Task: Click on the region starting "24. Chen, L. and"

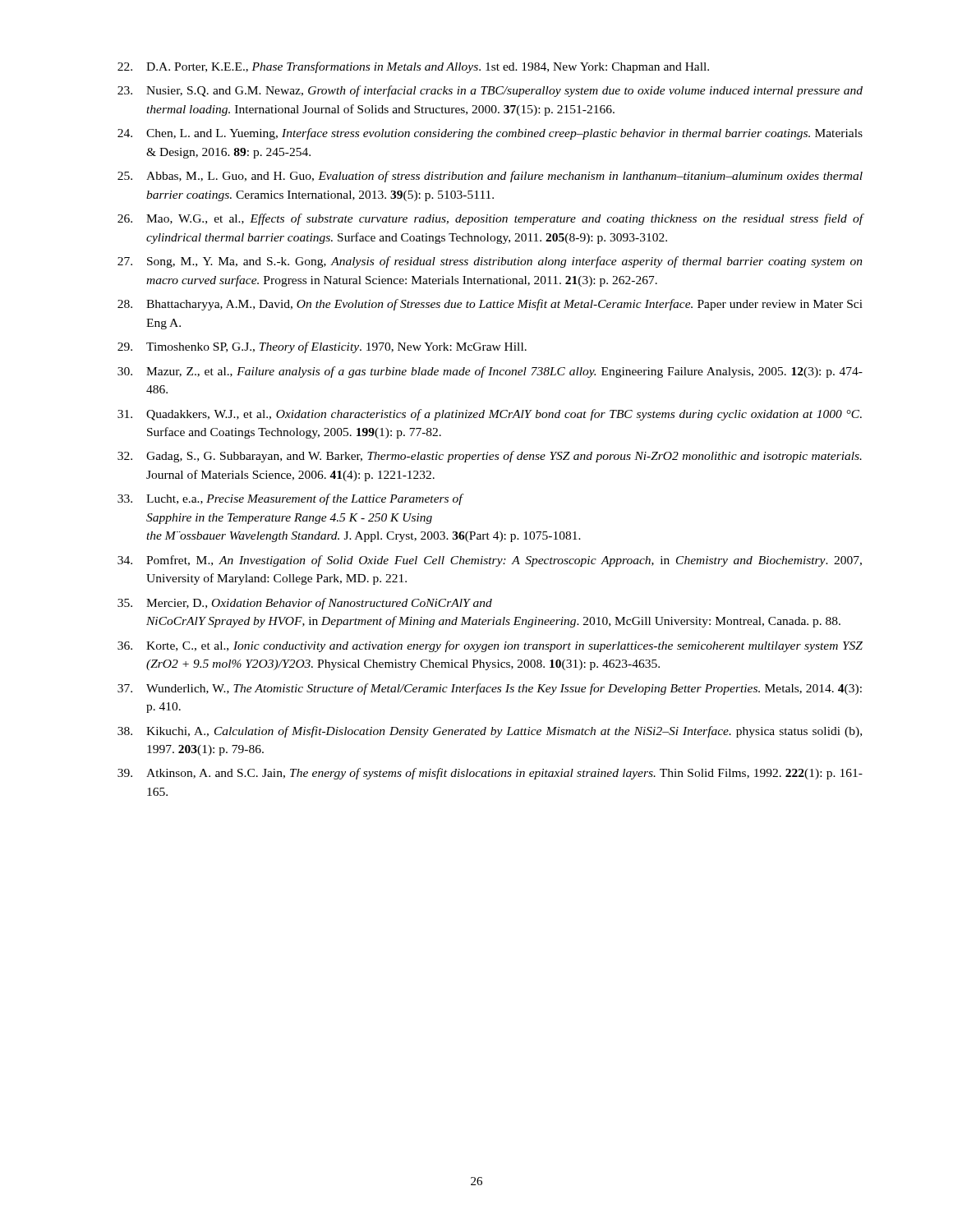Action: coord(476,143)
